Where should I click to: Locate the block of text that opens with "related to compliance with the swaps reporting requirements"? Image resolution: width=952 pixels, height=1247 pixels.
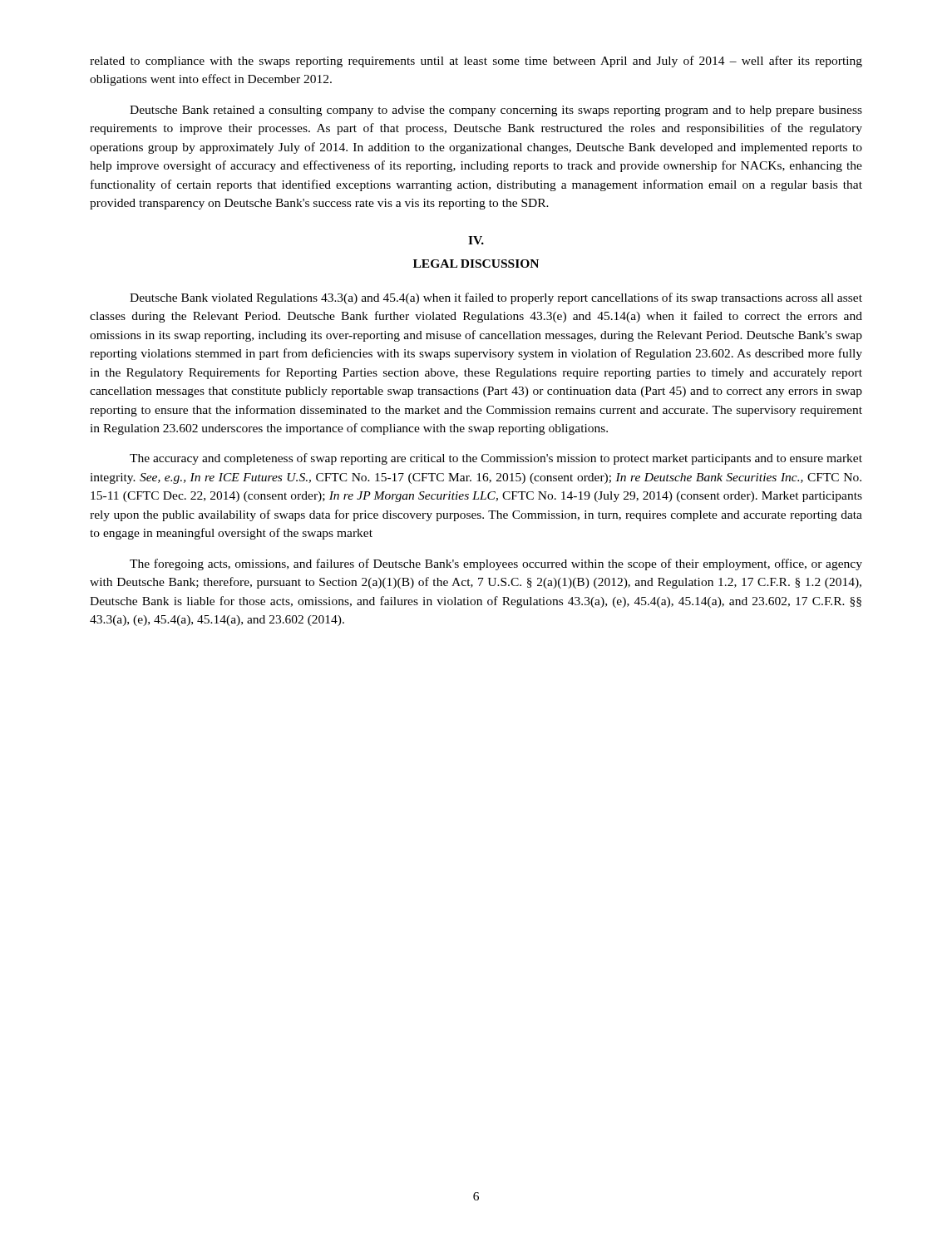tap(476, 70)
